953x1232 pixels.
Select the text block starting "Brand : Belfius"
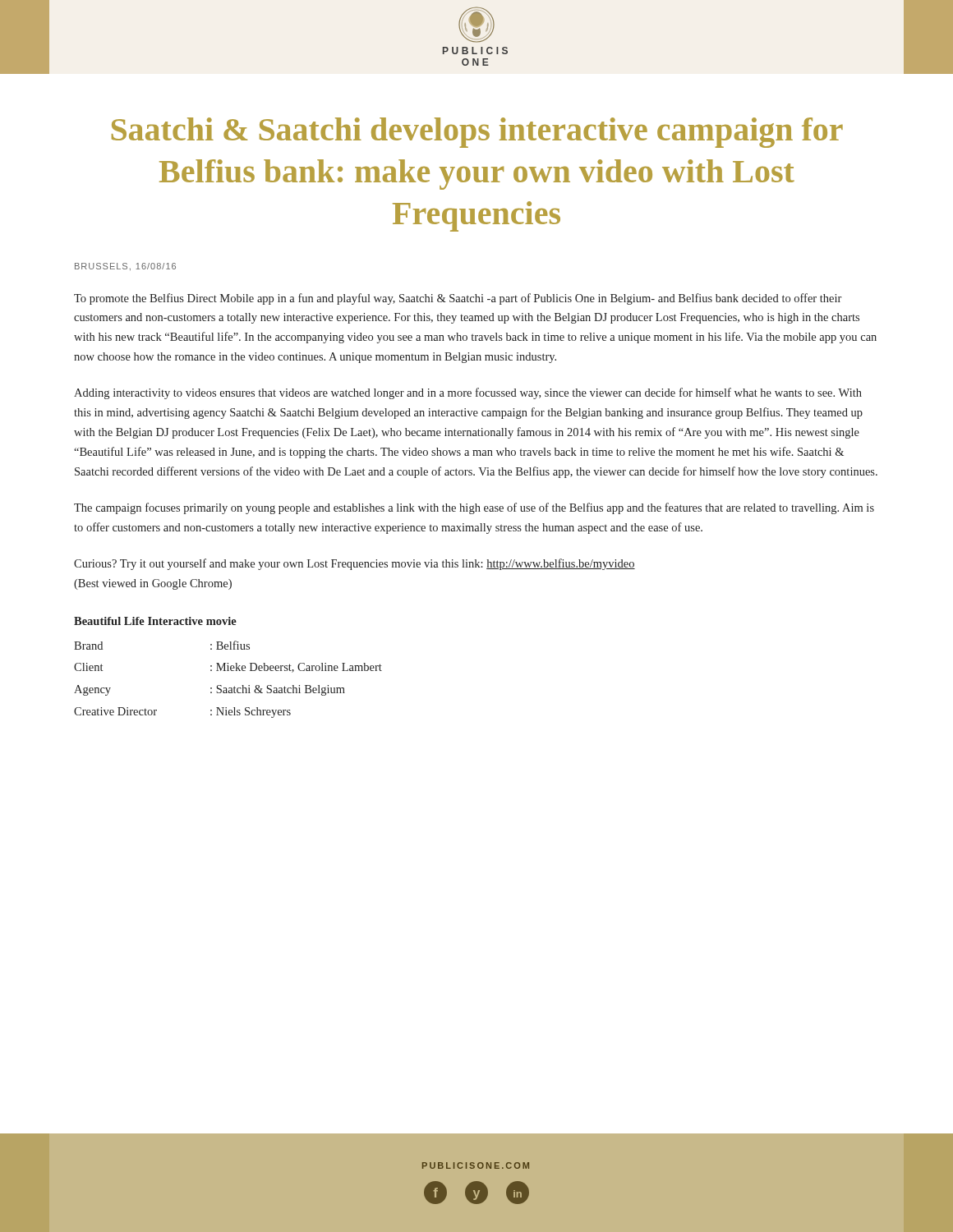coord(89,645)
